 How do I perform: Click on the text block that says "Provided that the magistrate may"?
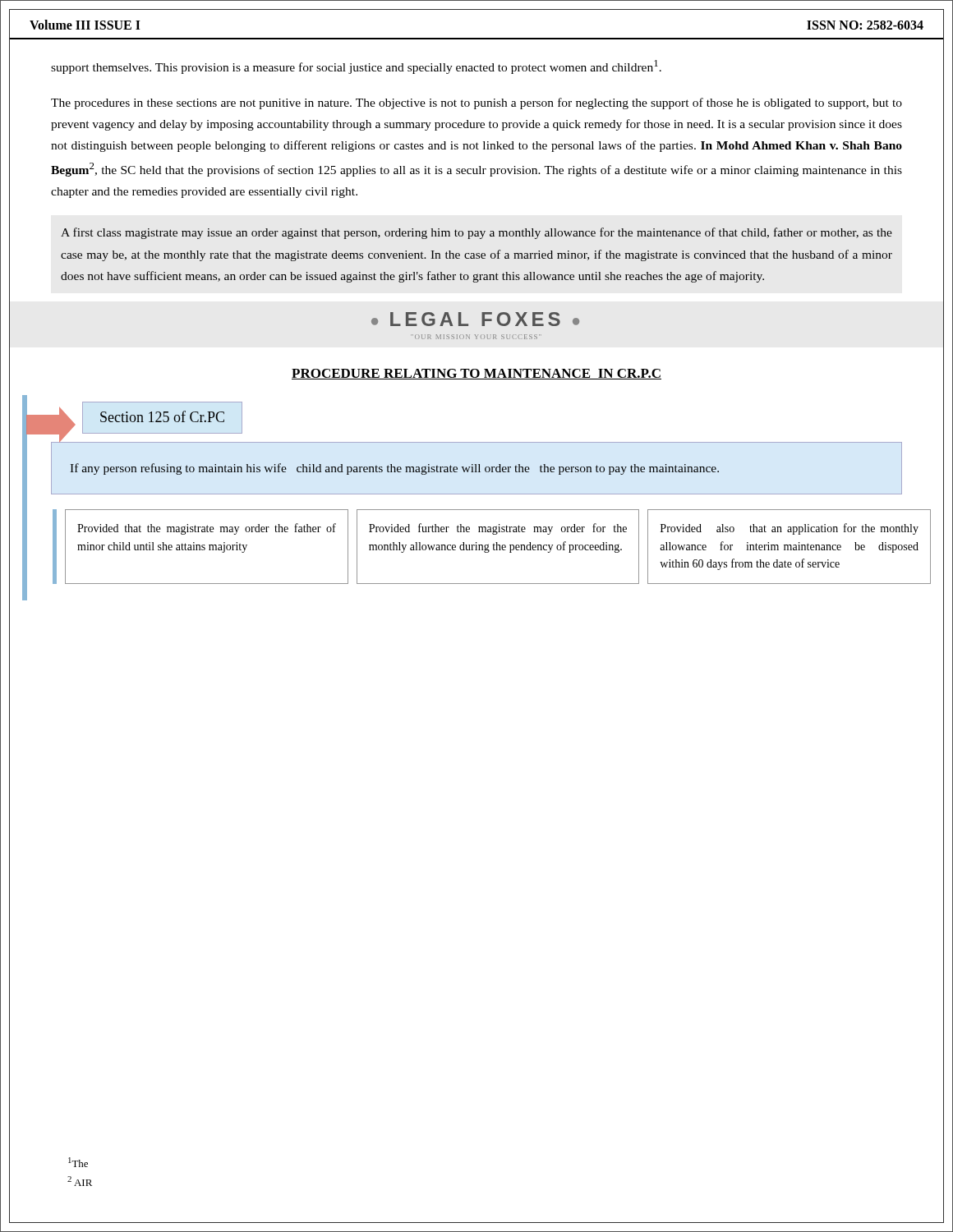coord(206,537)
